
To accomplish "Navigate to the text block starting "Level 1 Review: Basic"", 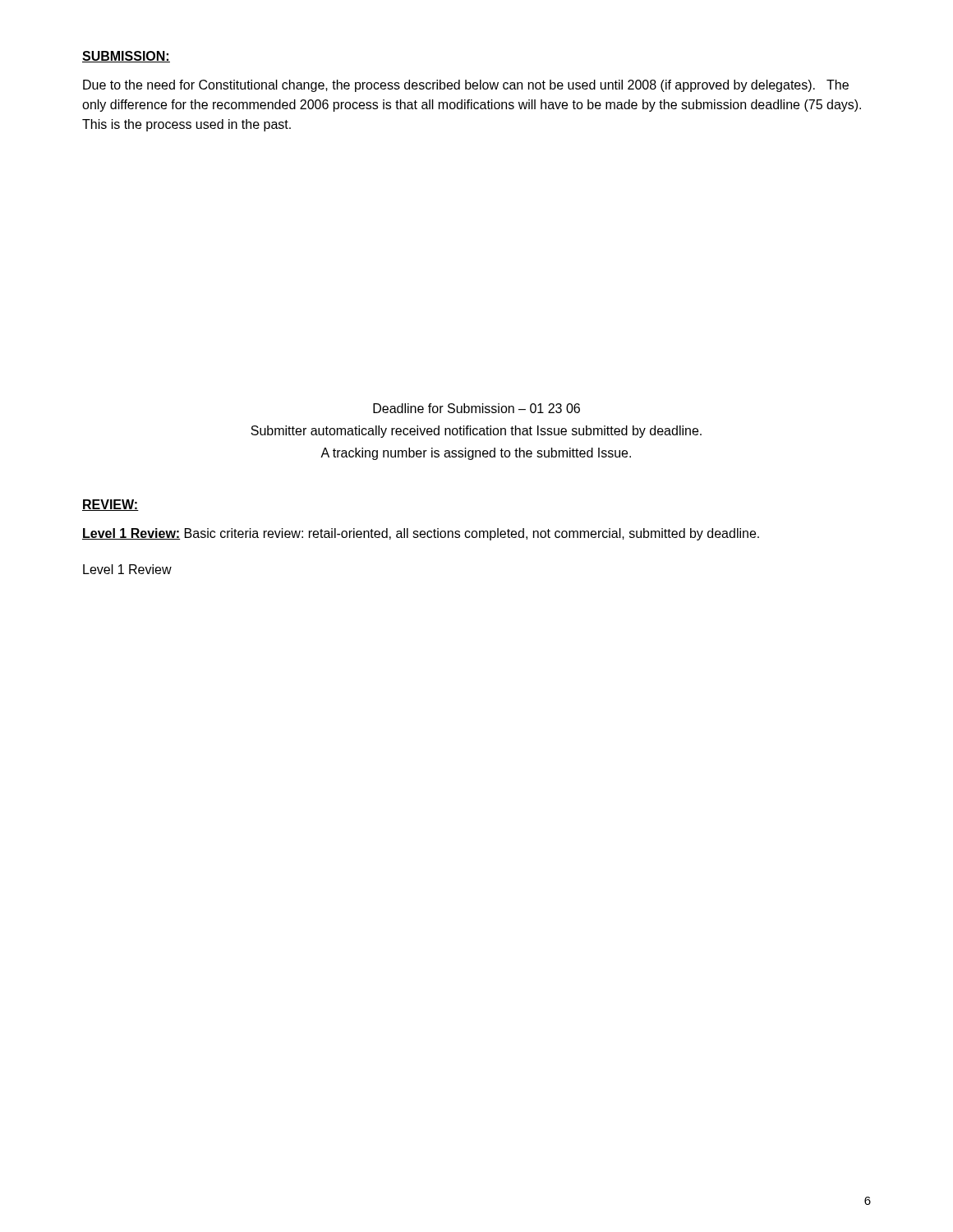I will coord(421,533).
